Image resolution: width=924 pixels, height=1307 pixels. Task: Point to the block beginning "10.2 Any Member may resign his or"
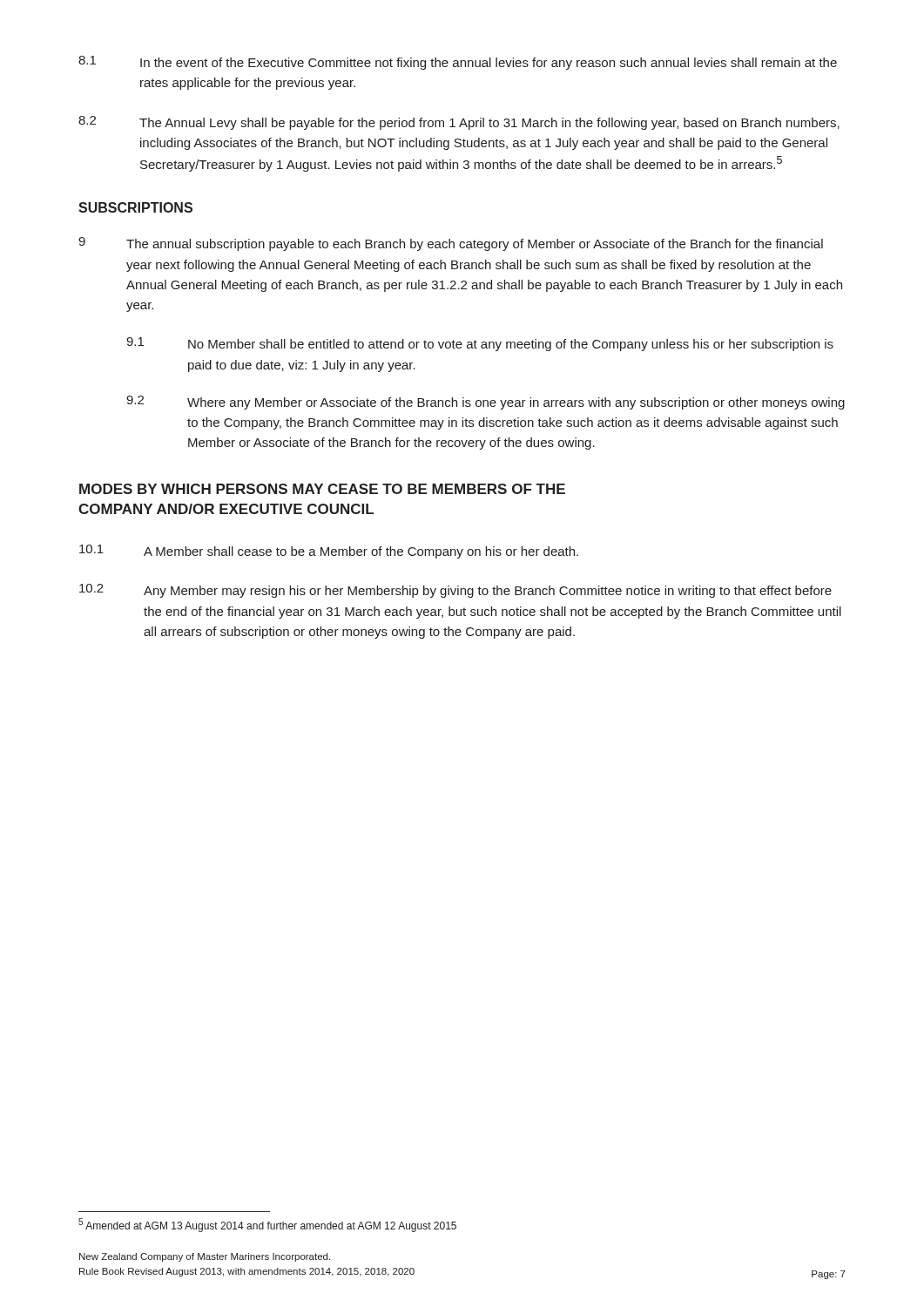(x=462, y=611)
